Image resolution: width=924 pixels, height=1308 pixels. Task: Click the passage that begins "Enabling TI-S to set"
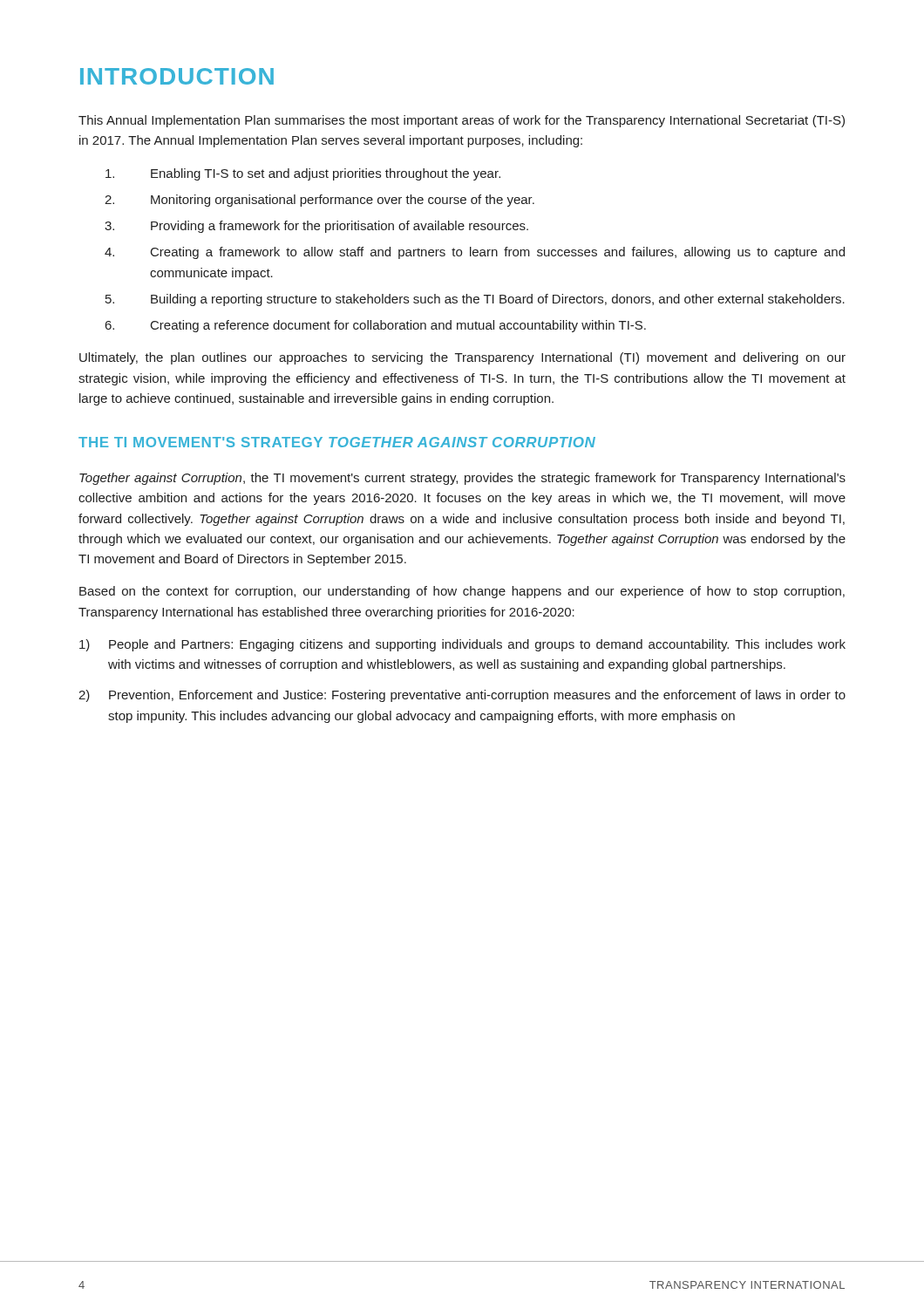point(462,173)
